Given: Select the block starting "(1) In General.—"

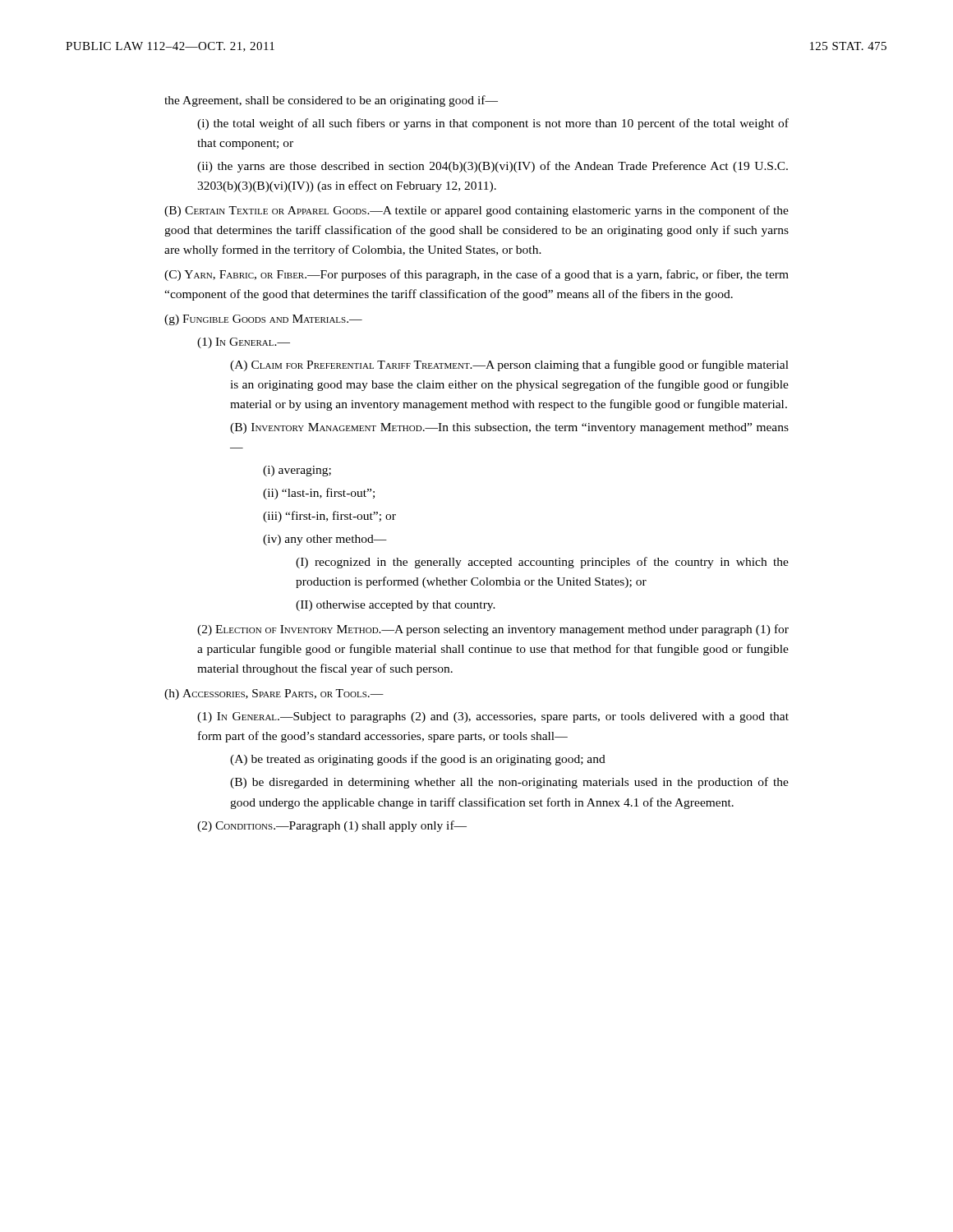Looking at the screenshot, I should (244, 343).
